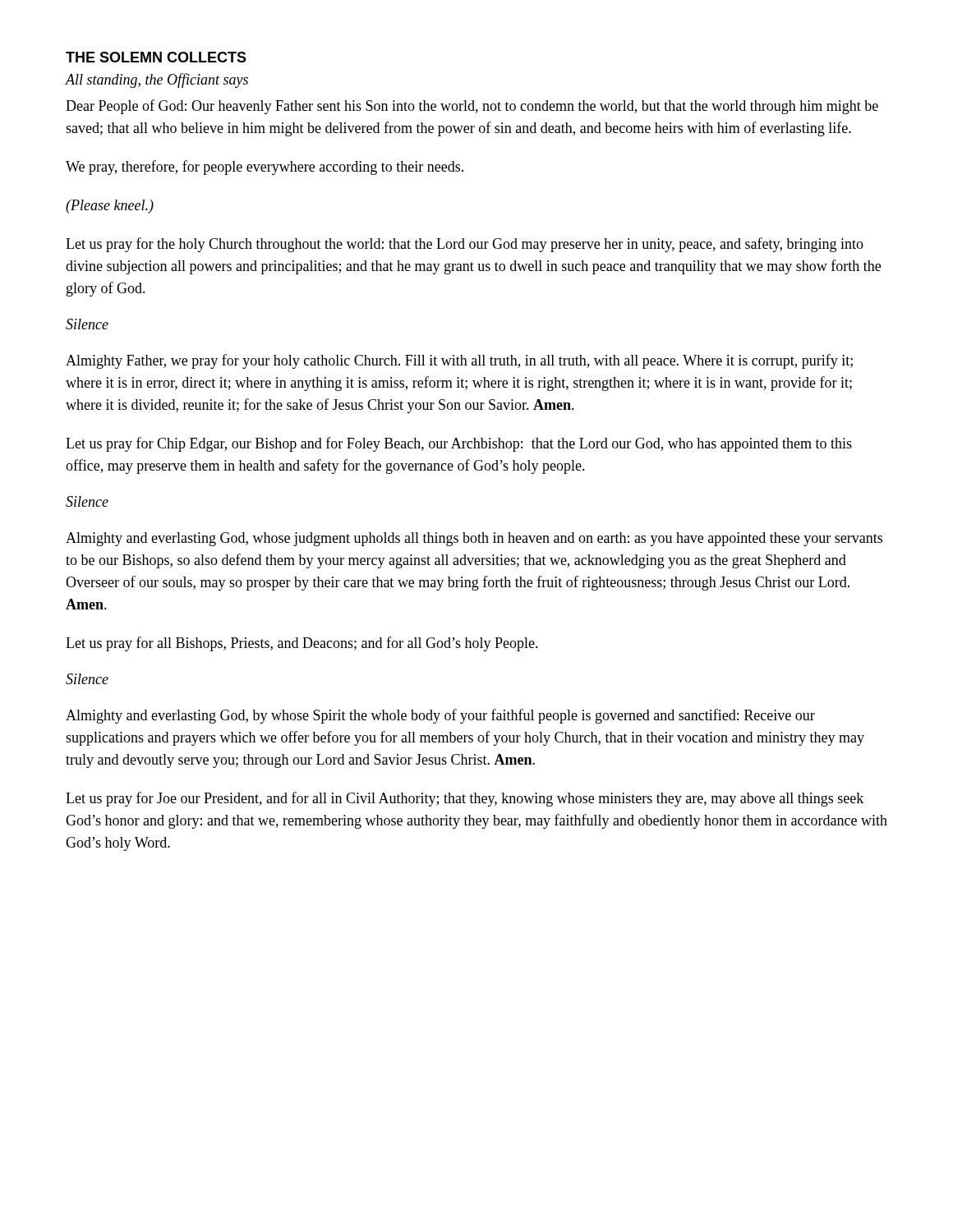Point to "(Please kneel.)"

click(110, 205)
